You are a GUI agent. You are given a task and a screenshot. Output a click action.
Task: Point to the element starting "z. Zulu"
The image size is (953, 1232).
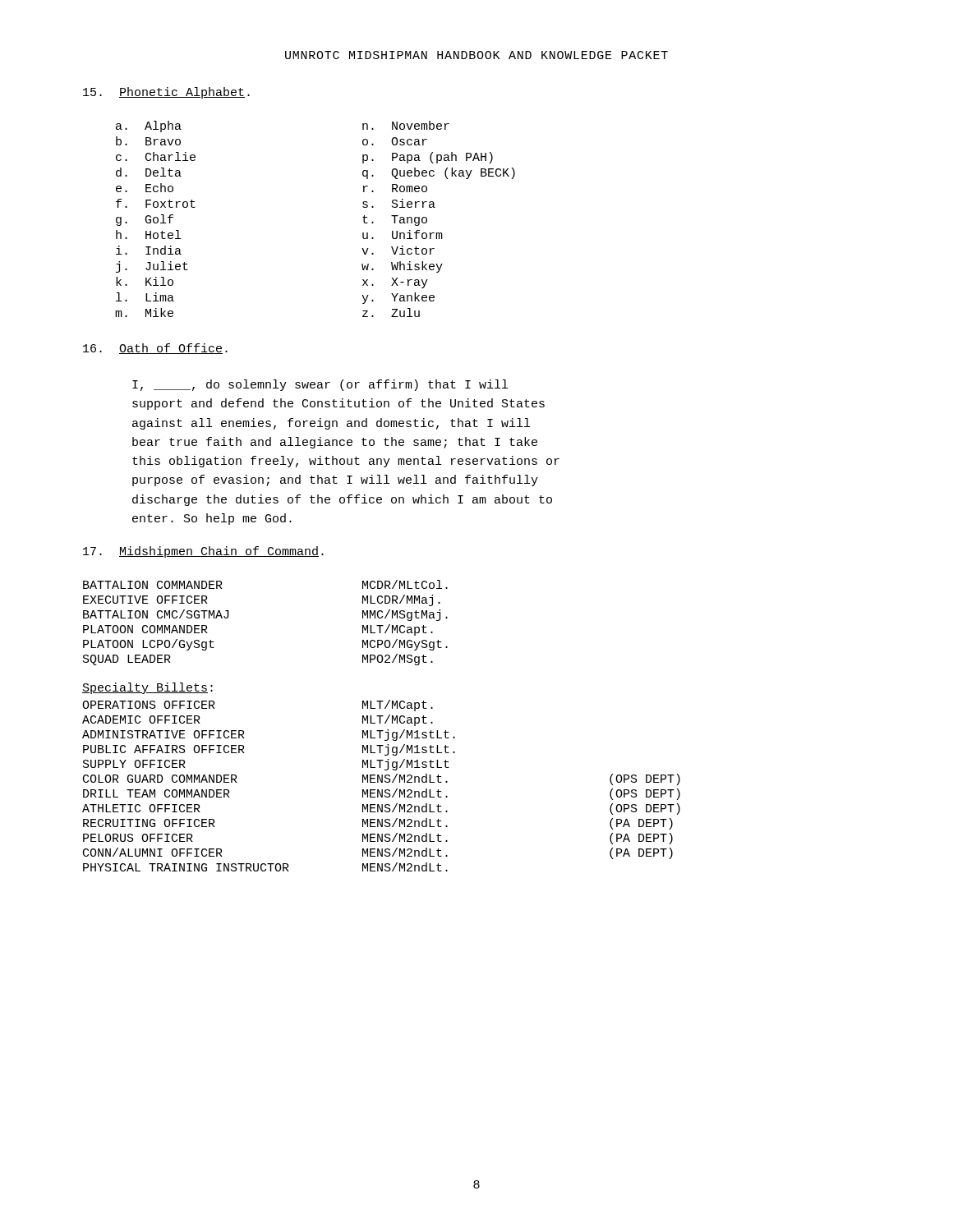(x=391, y=314)
